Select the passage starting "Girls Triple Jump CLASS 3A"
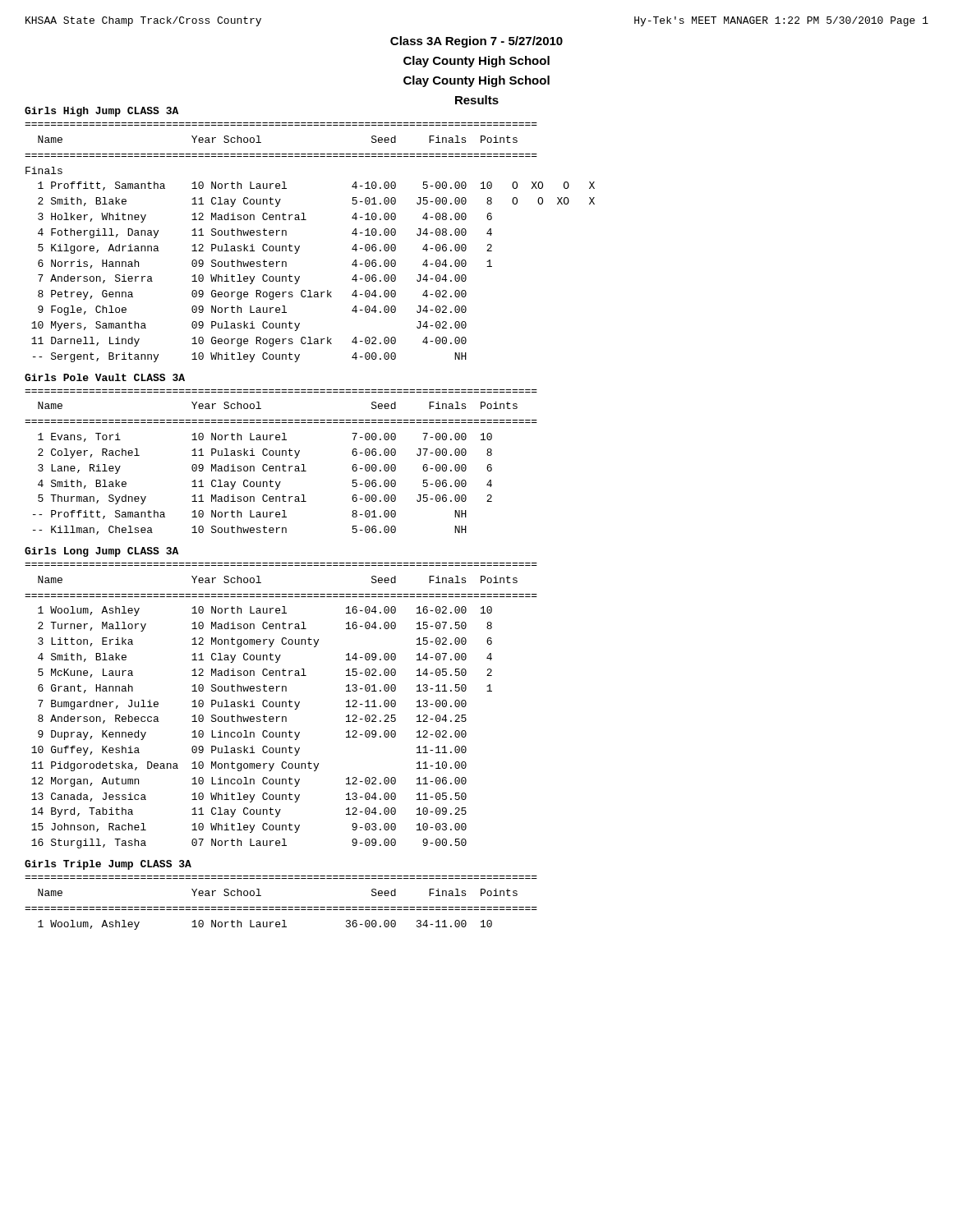The image size is (953, 1232). tap(108, 864)
